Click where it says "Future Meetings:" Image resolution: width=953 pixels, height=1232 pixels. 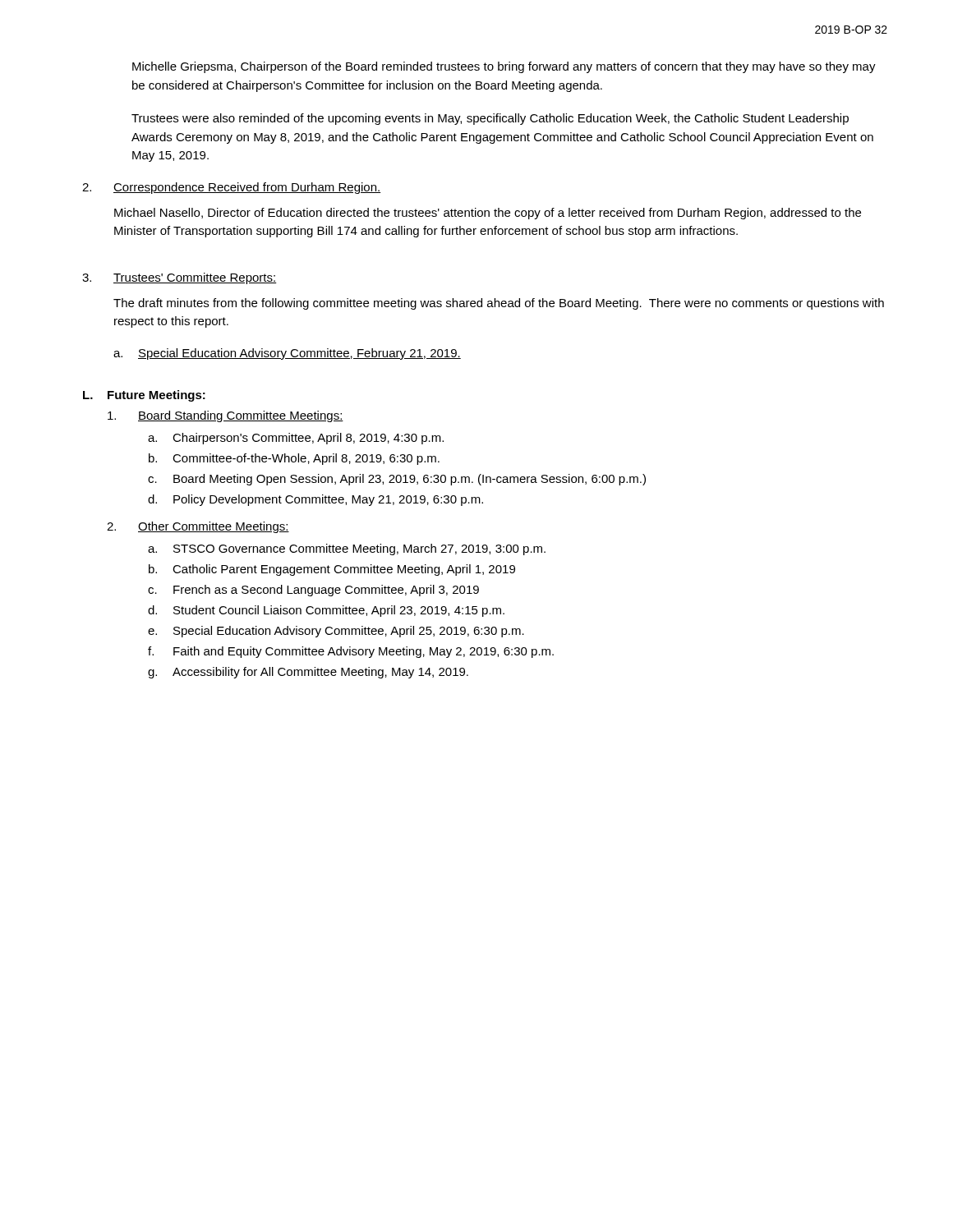pyautogui.click(x=156, y=394)
